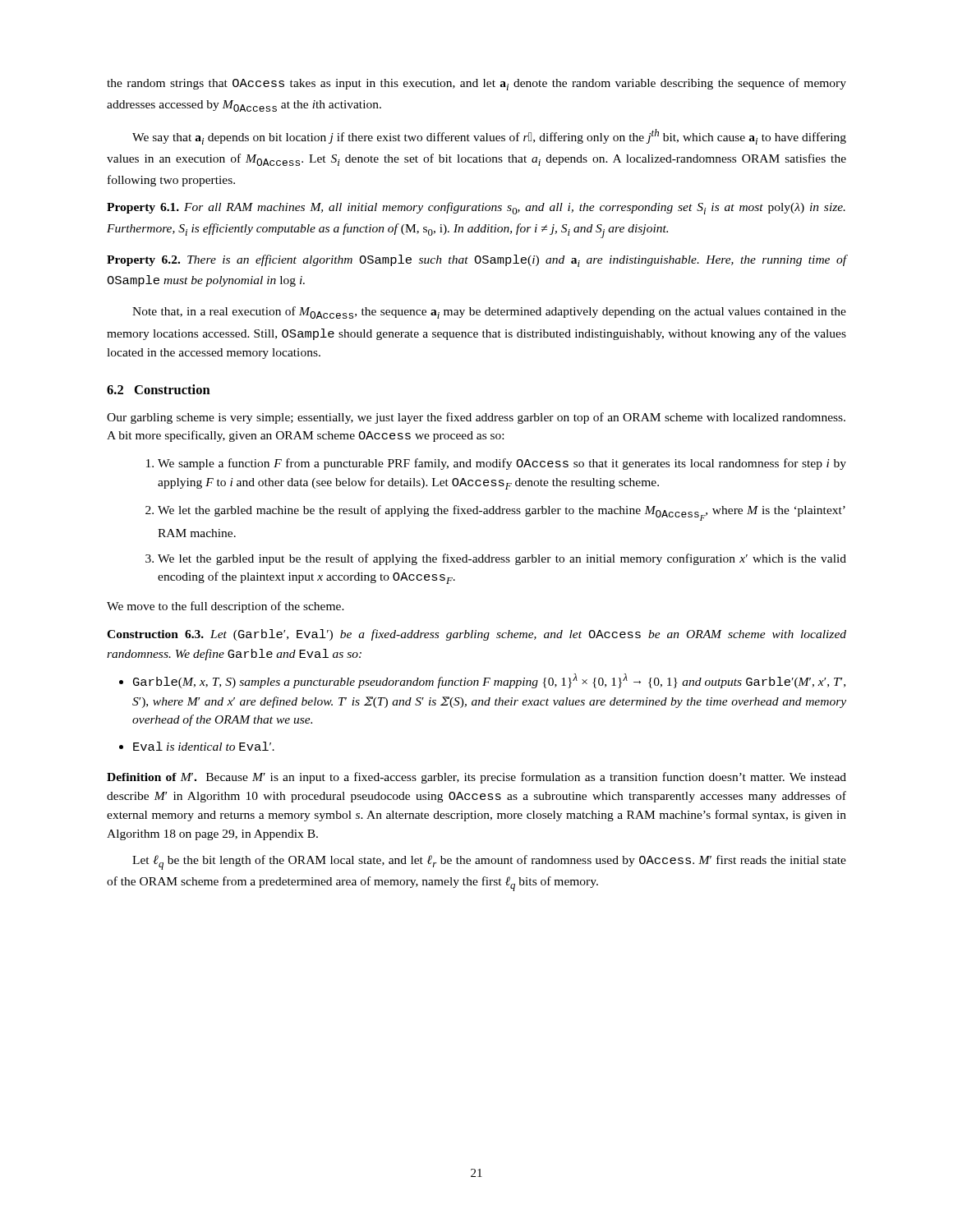Point to the block starting "Construction 6.3. Let (Garble′, Eval′) be"
The width and height of the screenshot is (953, 1232).
(476, 644)
